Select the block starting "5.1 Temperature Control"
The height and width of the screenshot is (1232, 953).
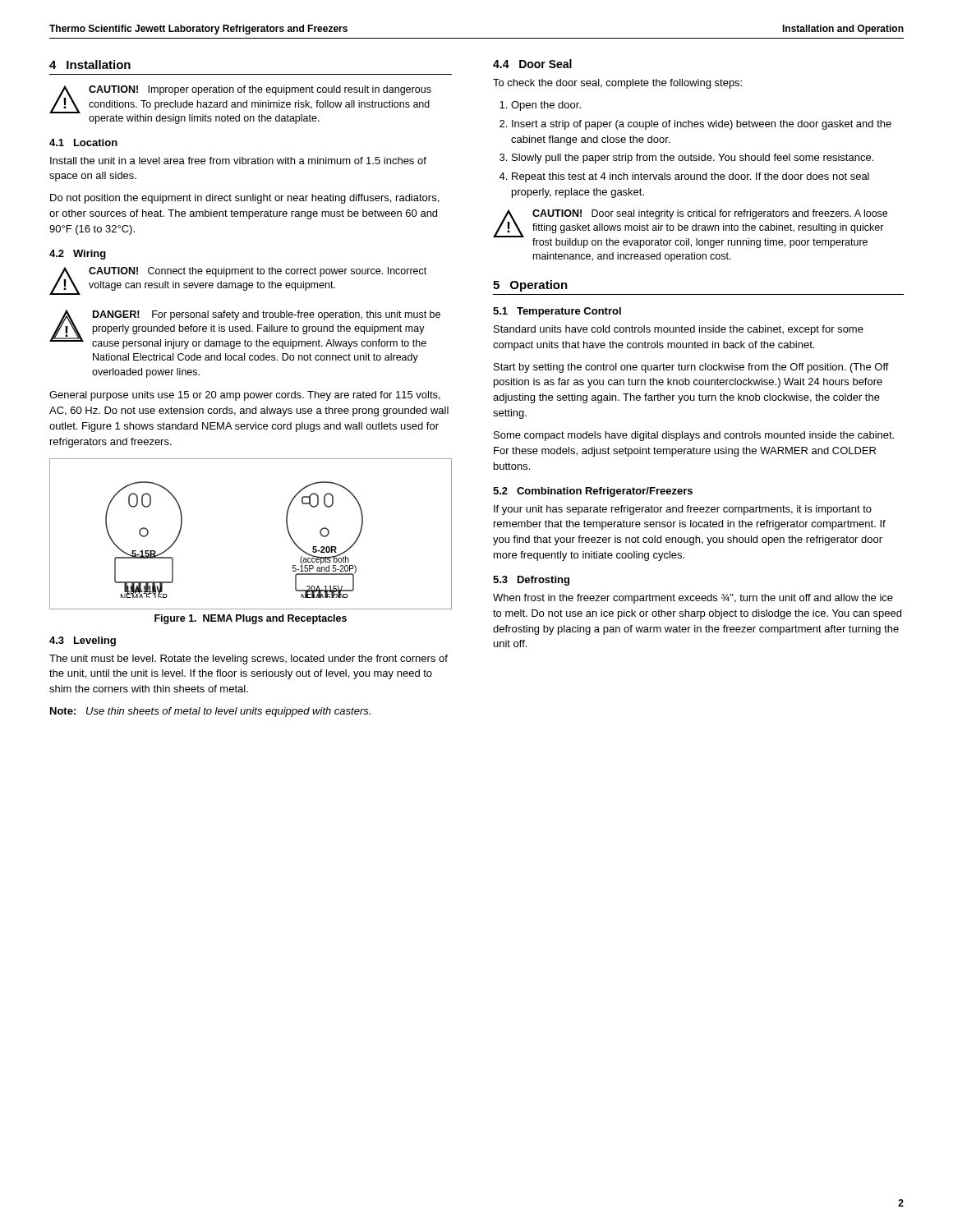(557, 311)
